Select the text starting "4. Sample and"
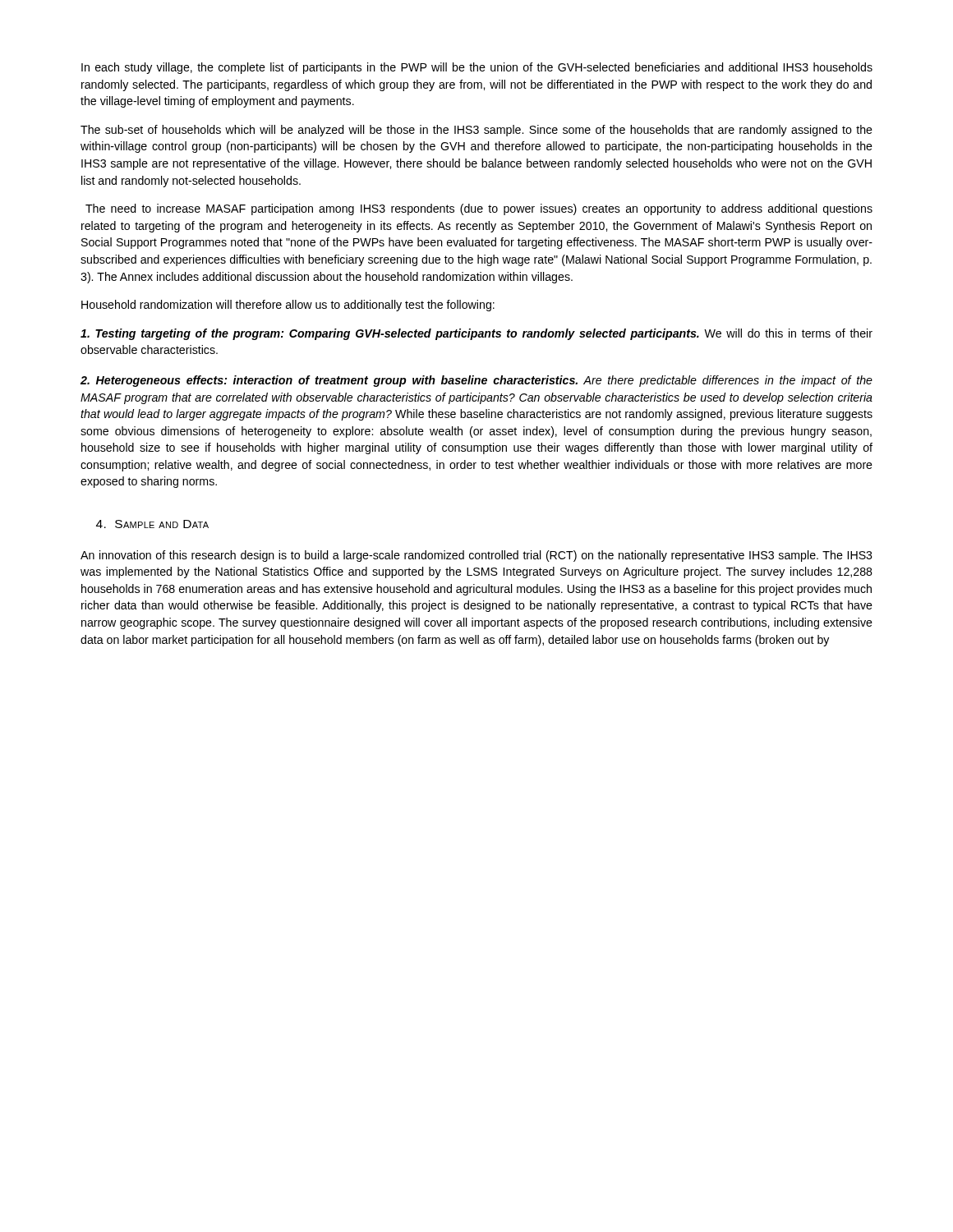 point(145,524)
